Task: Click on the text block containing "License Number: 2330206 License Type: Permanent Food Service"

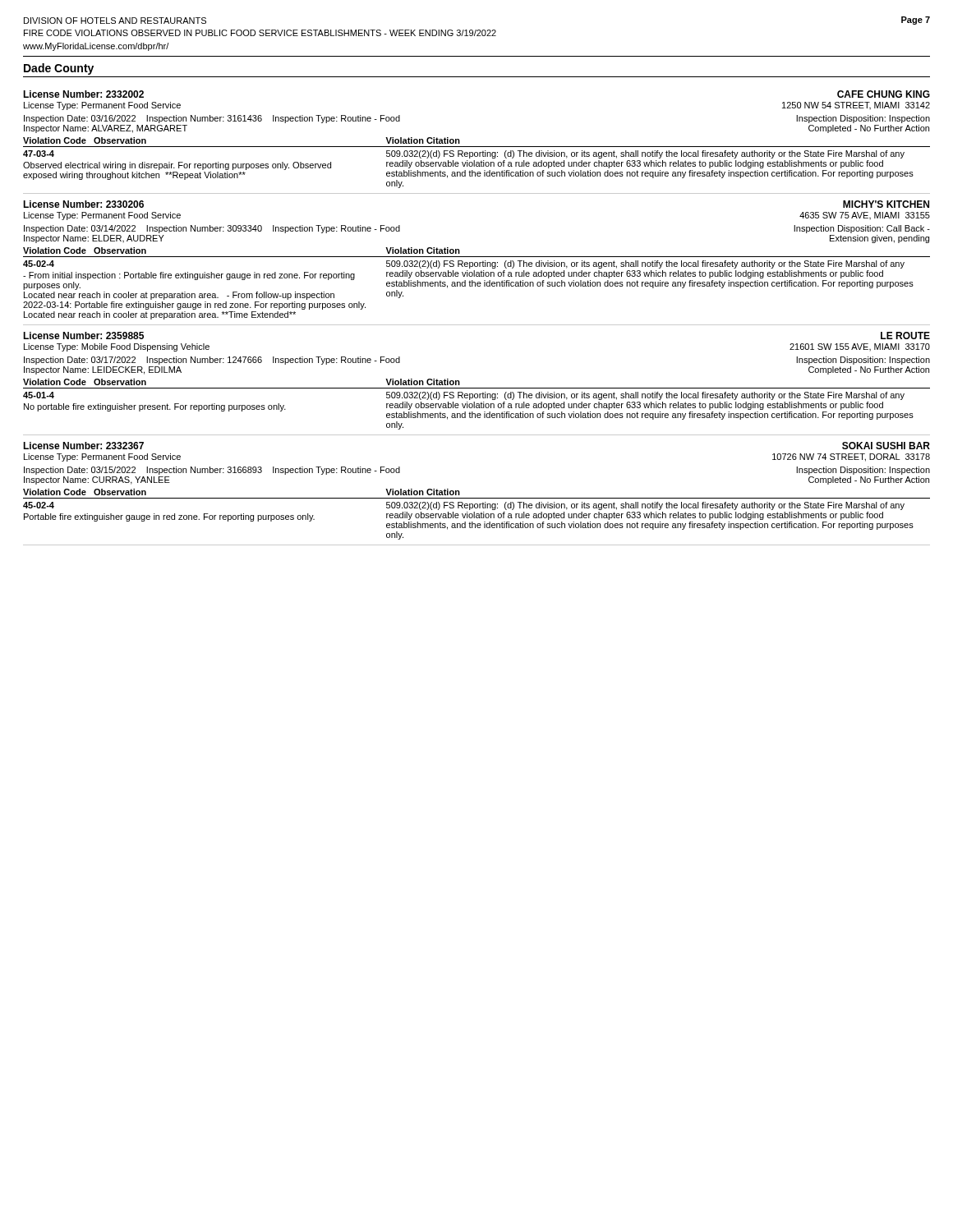Action: [476, 259]
